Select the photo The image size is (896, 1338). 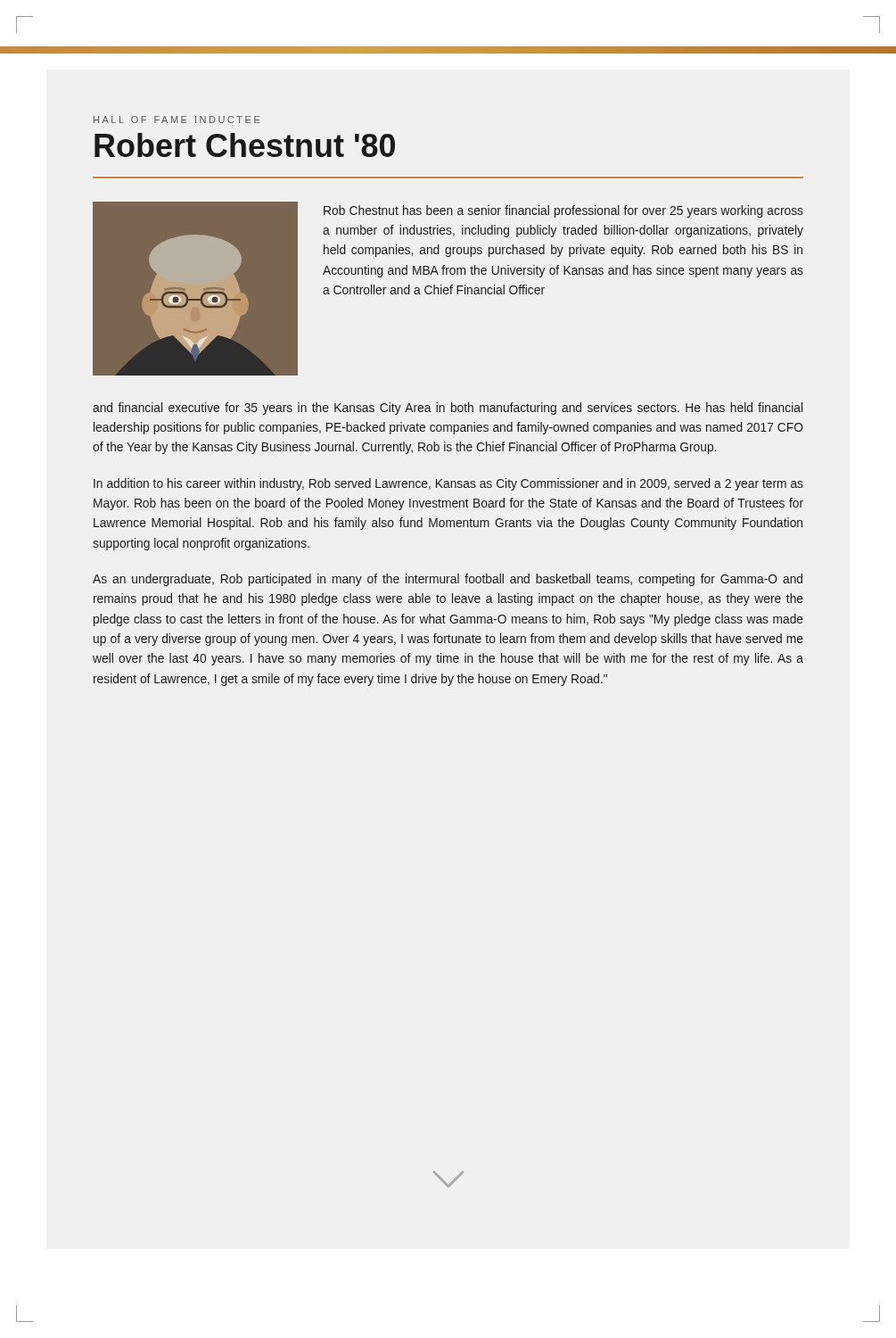195,290
